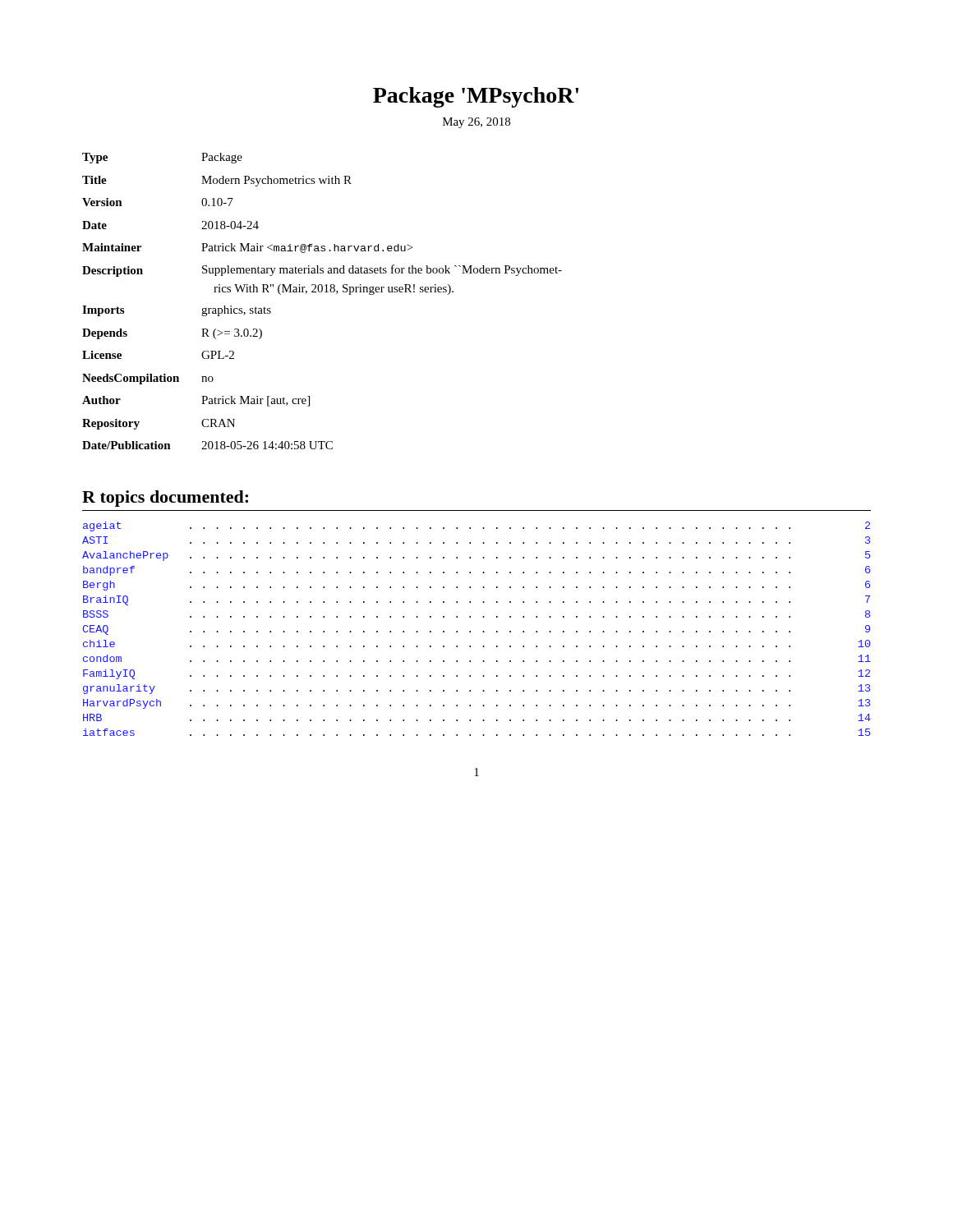Point to "Author Patrick Mair [aut, cre]"

coord(101,401)
